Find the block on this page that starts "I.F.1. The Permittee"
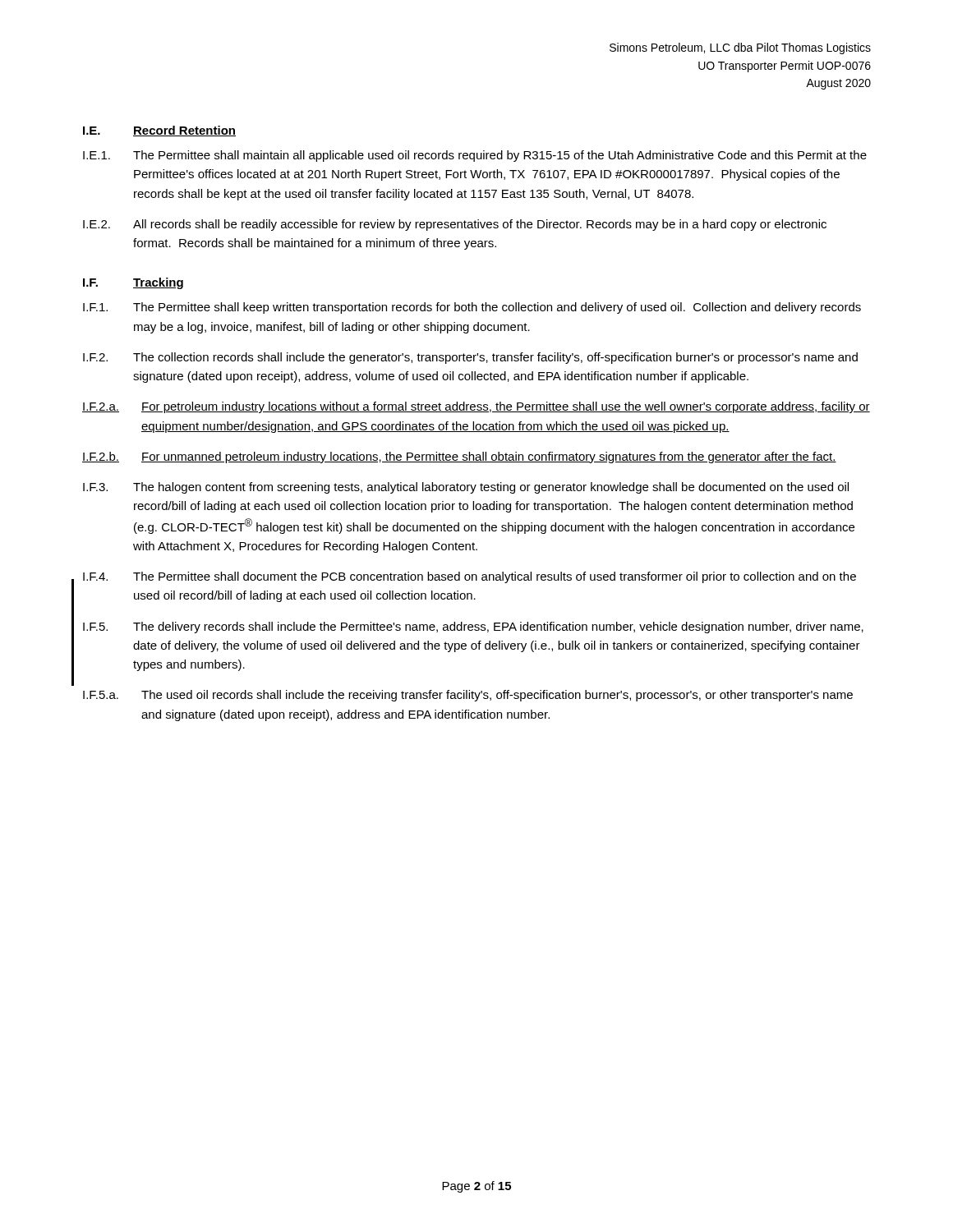Image resolution: width=953 pixels, height=1232 pixels. pyautogui.click(x=476, y=317)
